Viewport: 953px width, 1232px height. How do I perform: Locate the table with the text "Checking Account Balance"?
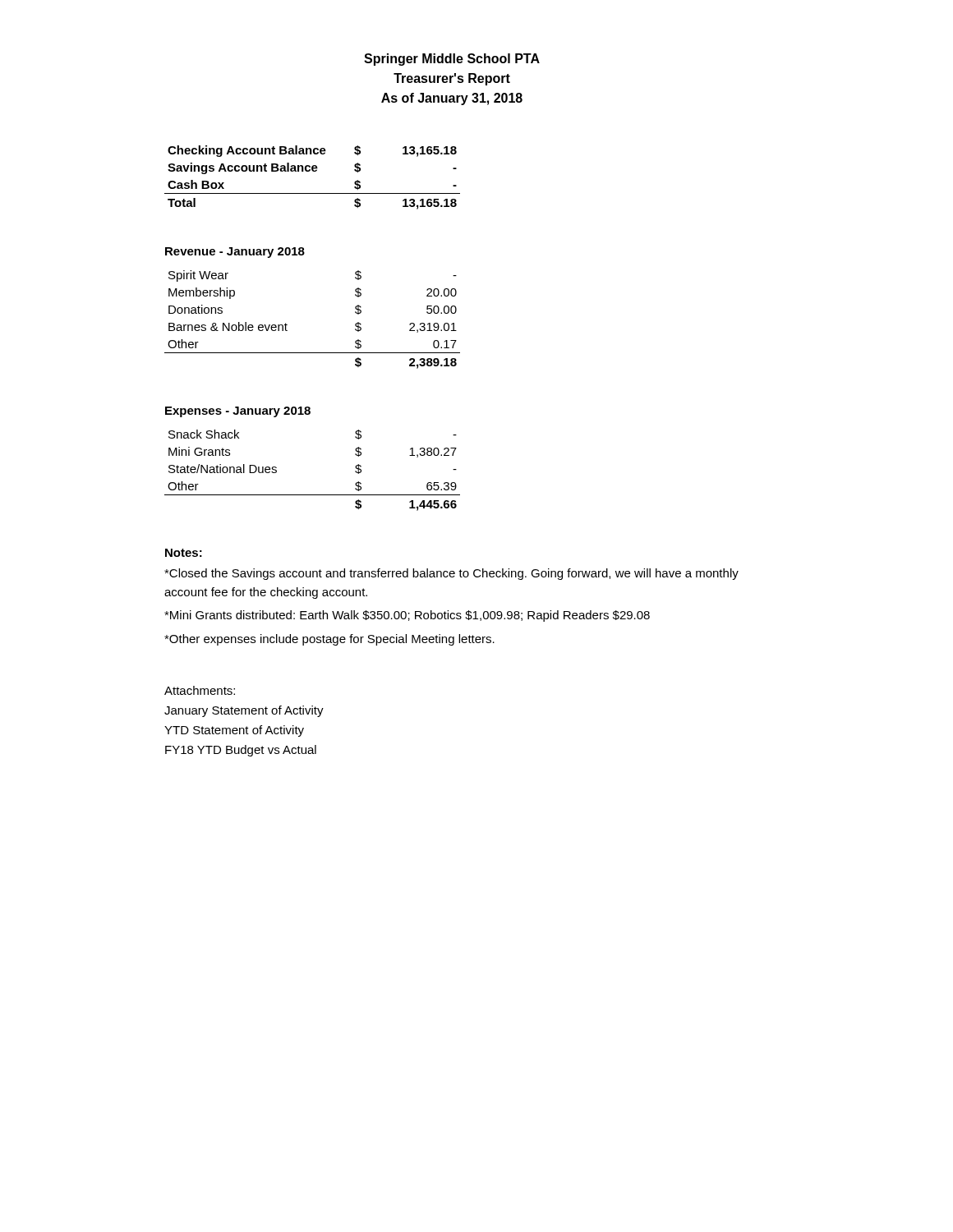tap(452, 176)
